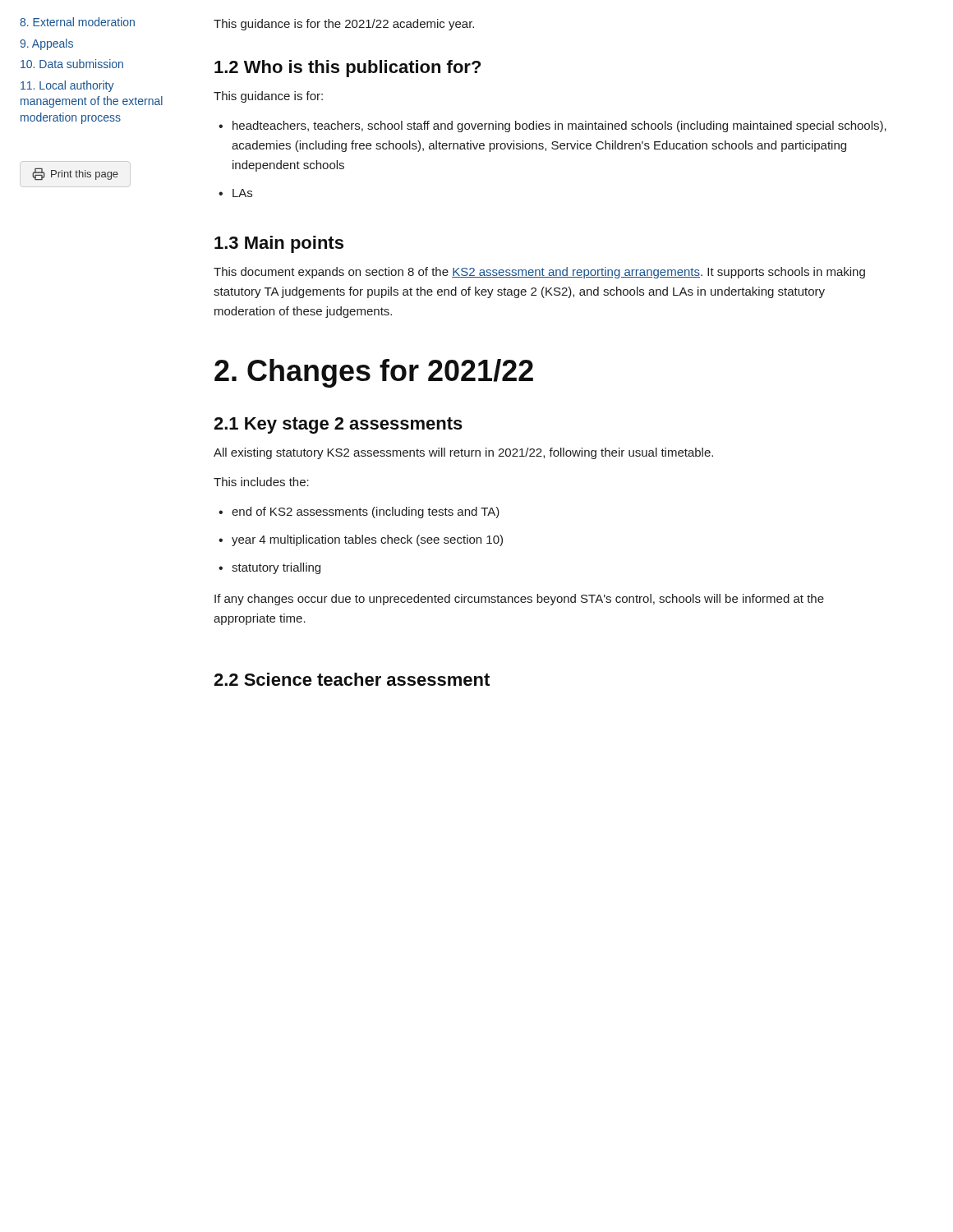Locate the text "8. External moderation"
953x1232 pixels.
[x=93, y=23]
